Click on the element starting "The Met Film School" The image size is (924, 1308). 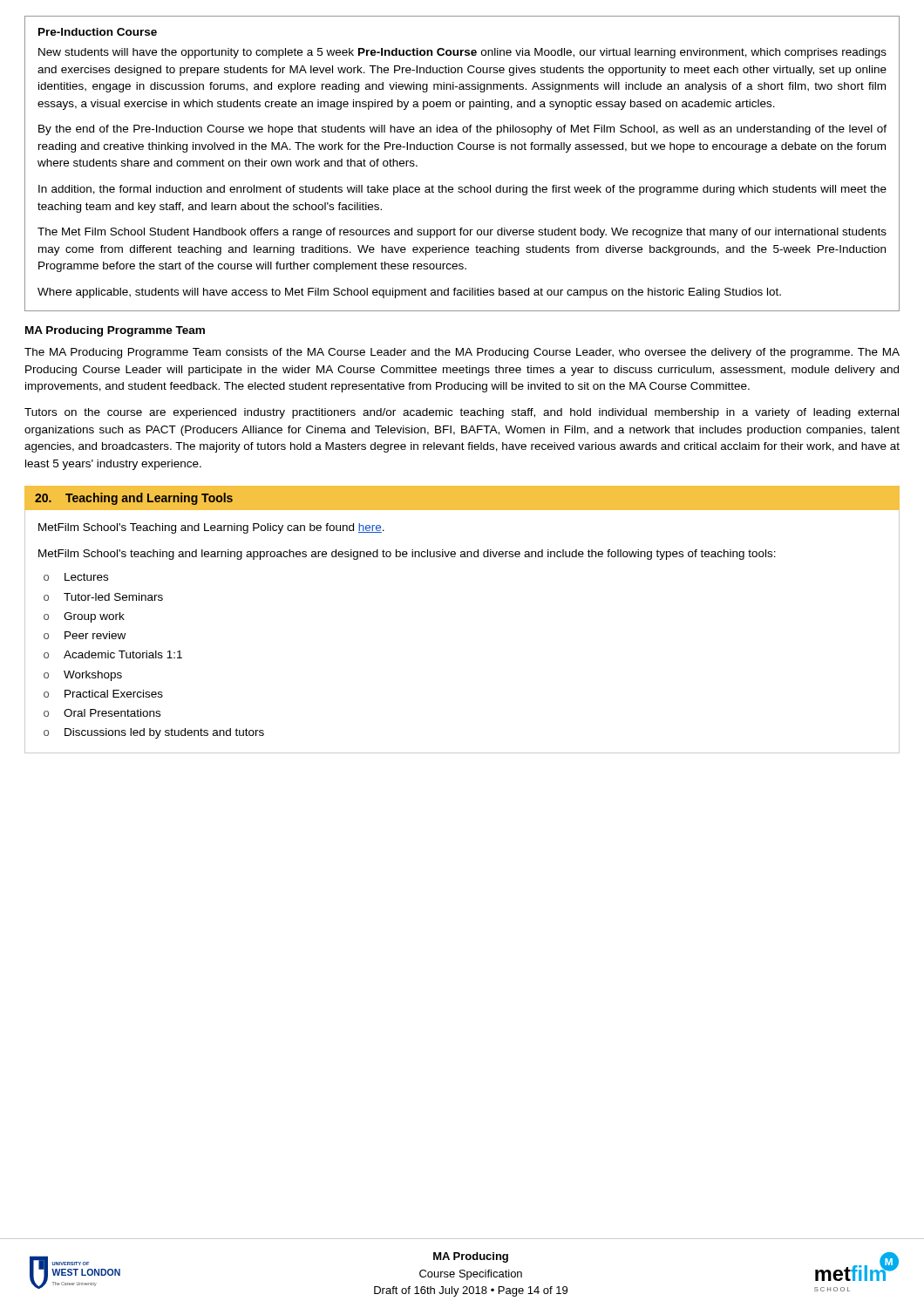point(462,249)
